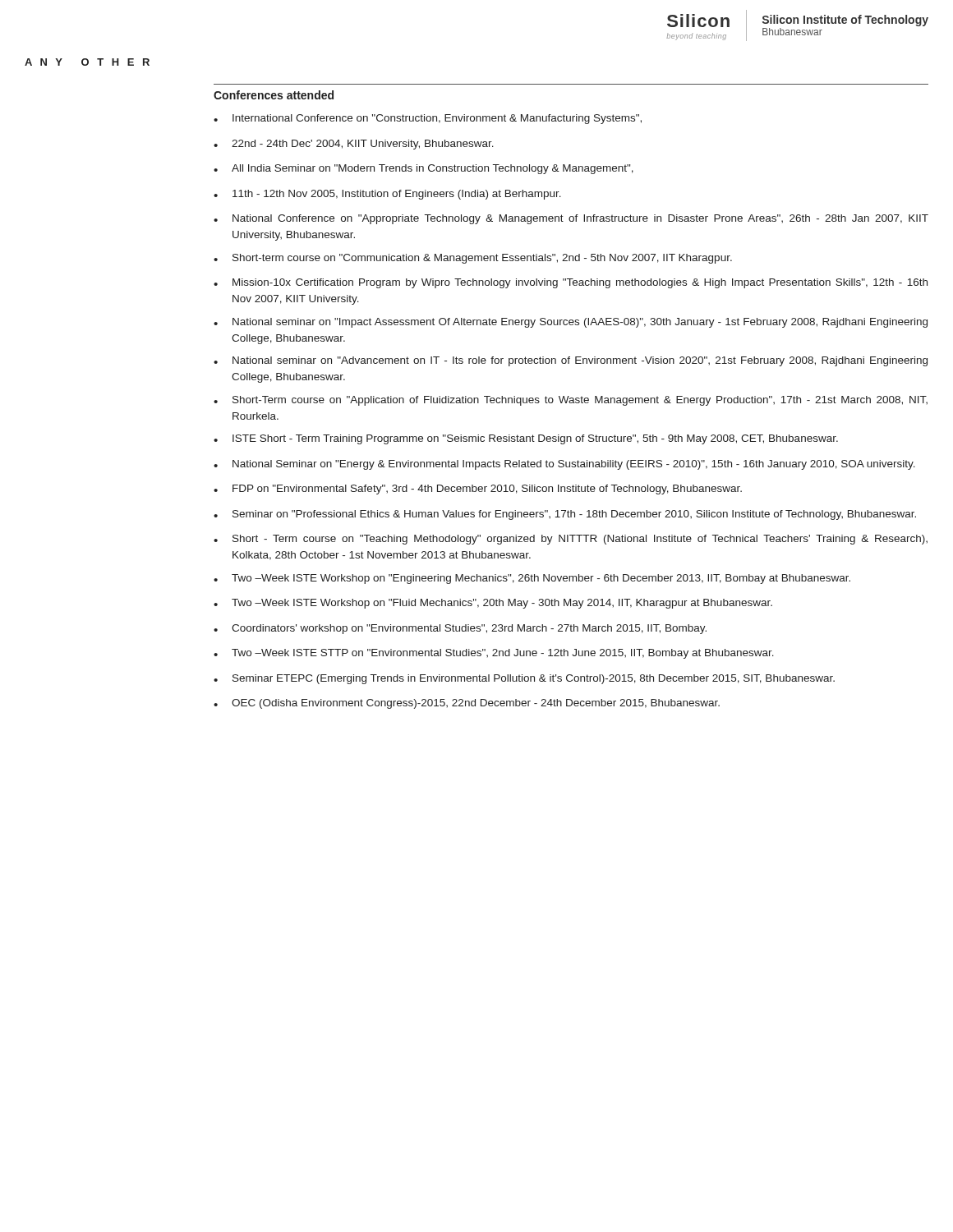Find the region starting "• OEC (Odisha Environment Congress)-2015,"
The width and height of the screenshot is (953, 1232).
tap(571, 705)
